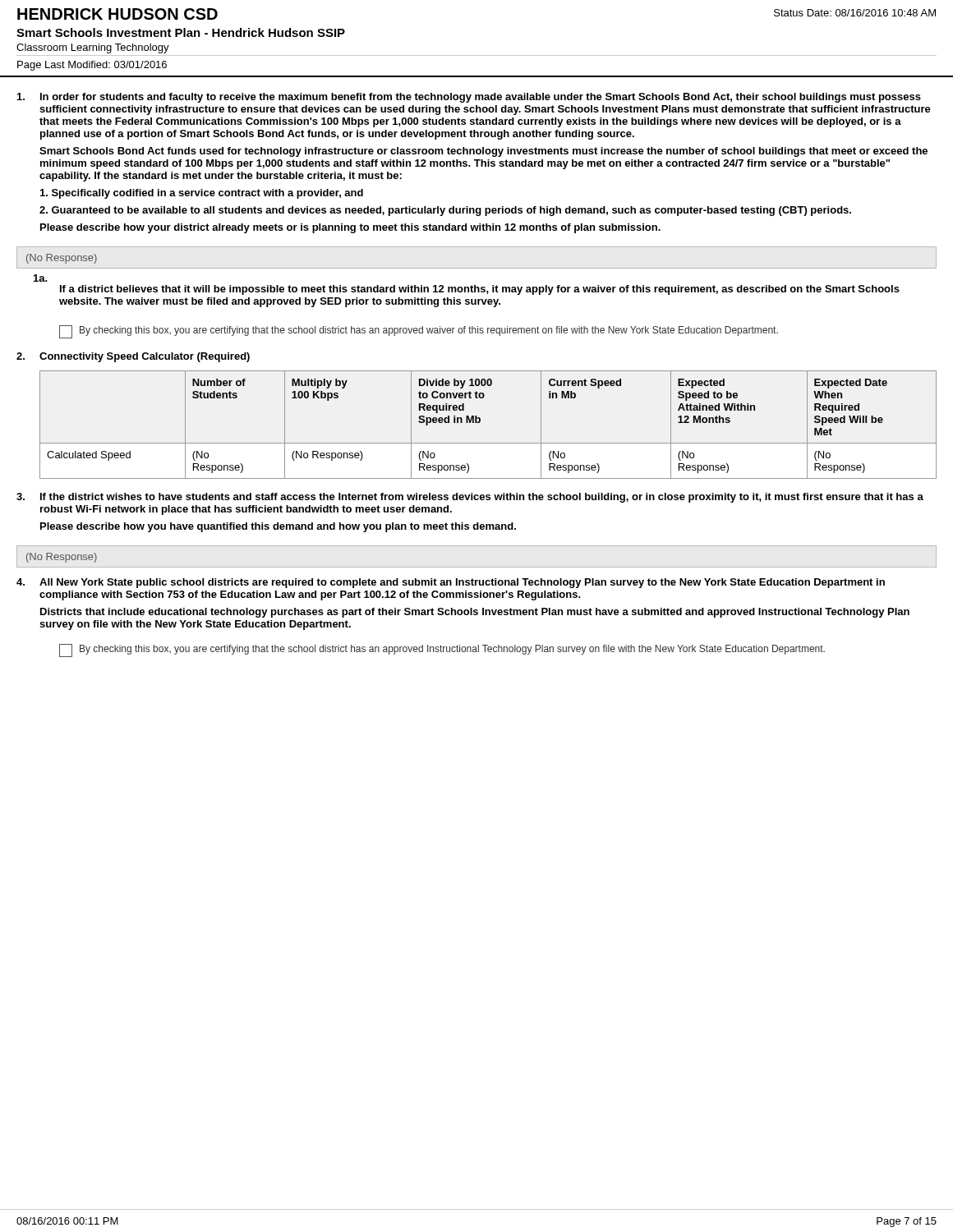Click on the region starting "3. If the district wishes to"

(476, 514)
